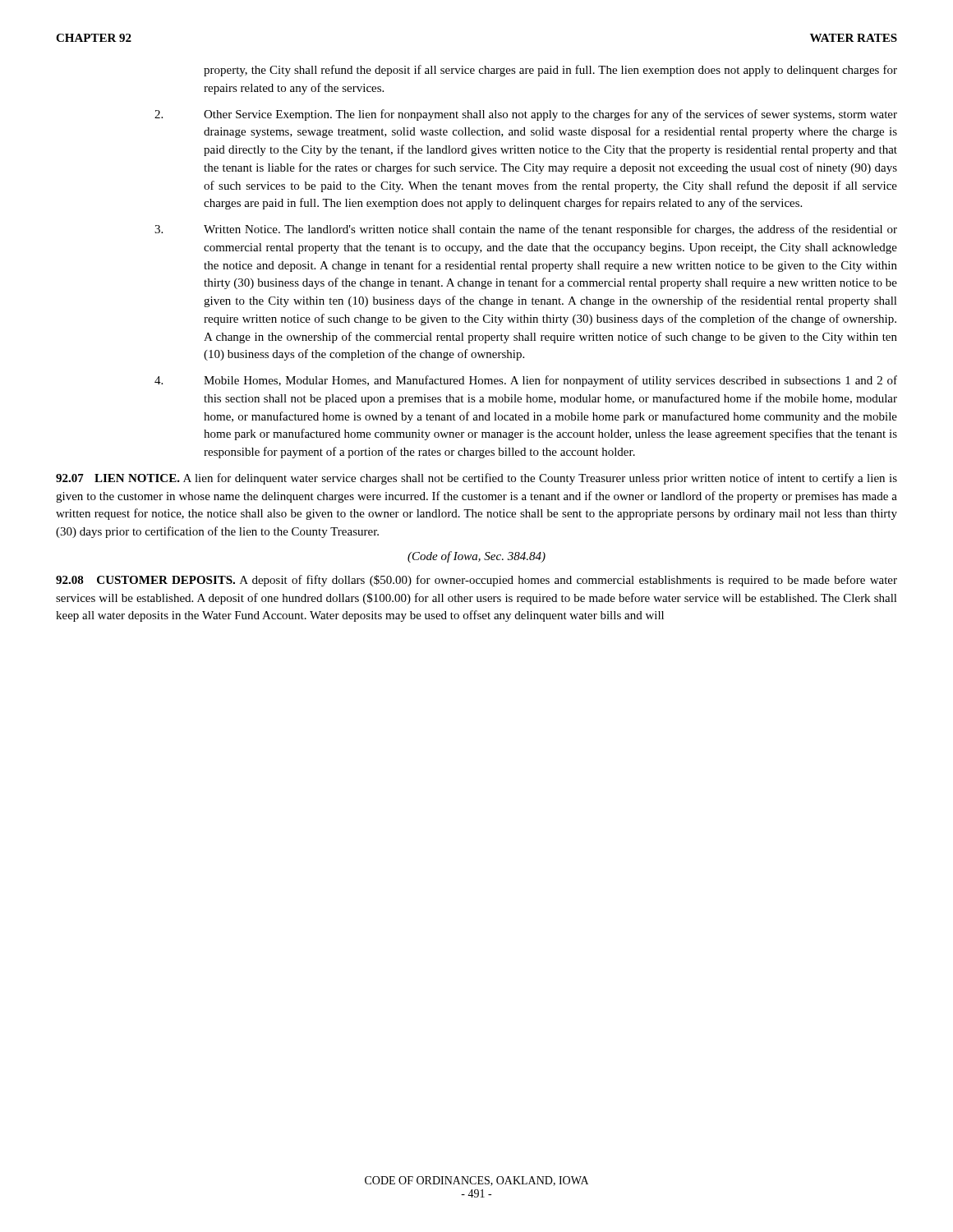Find the block on this page that starts "07 LIEN NOTICE. A"
Screen dimensions: 1232x953
(x=476, y=505)
